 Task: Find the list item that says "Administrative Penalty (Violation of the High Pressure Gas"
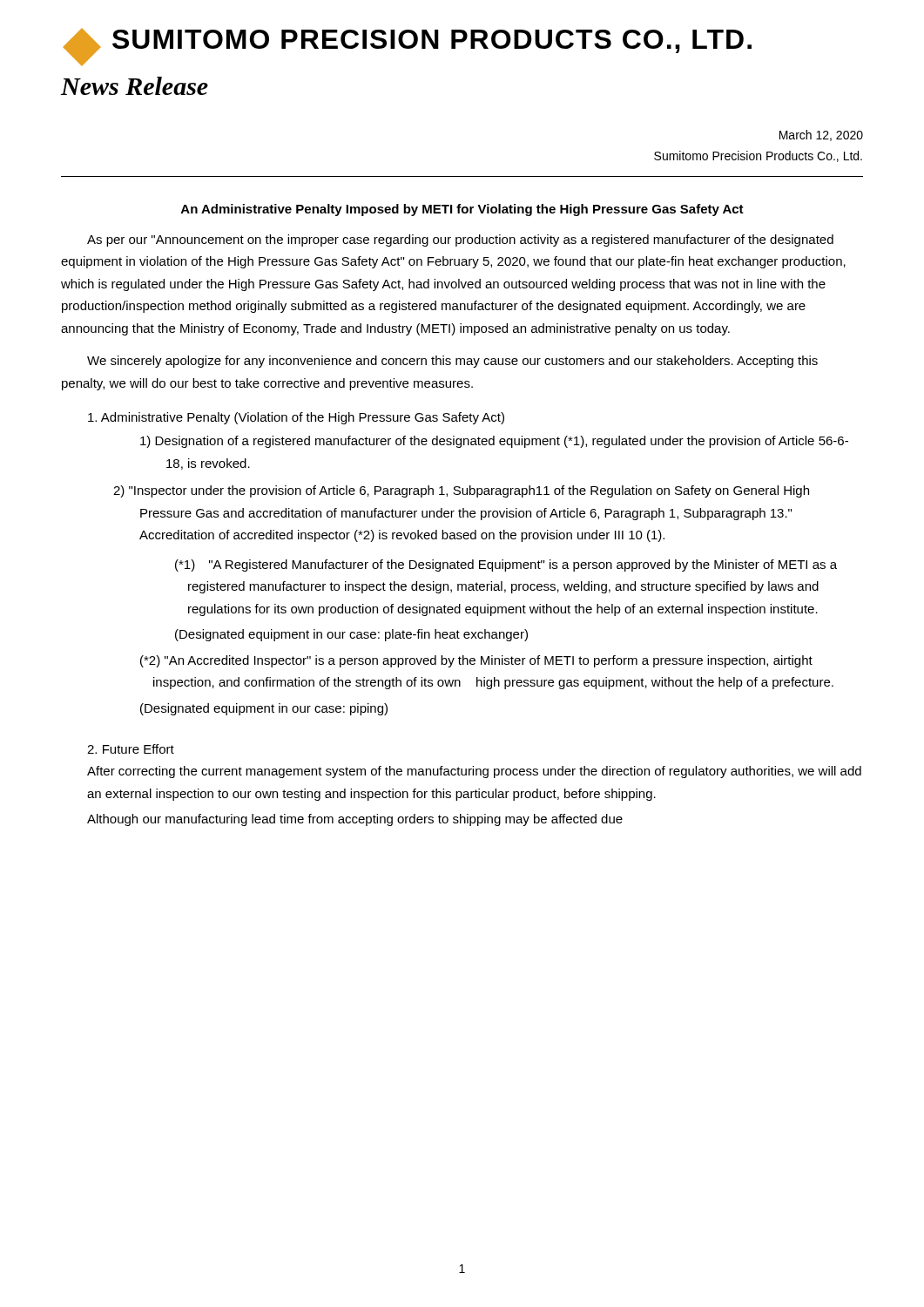[296, 417]
